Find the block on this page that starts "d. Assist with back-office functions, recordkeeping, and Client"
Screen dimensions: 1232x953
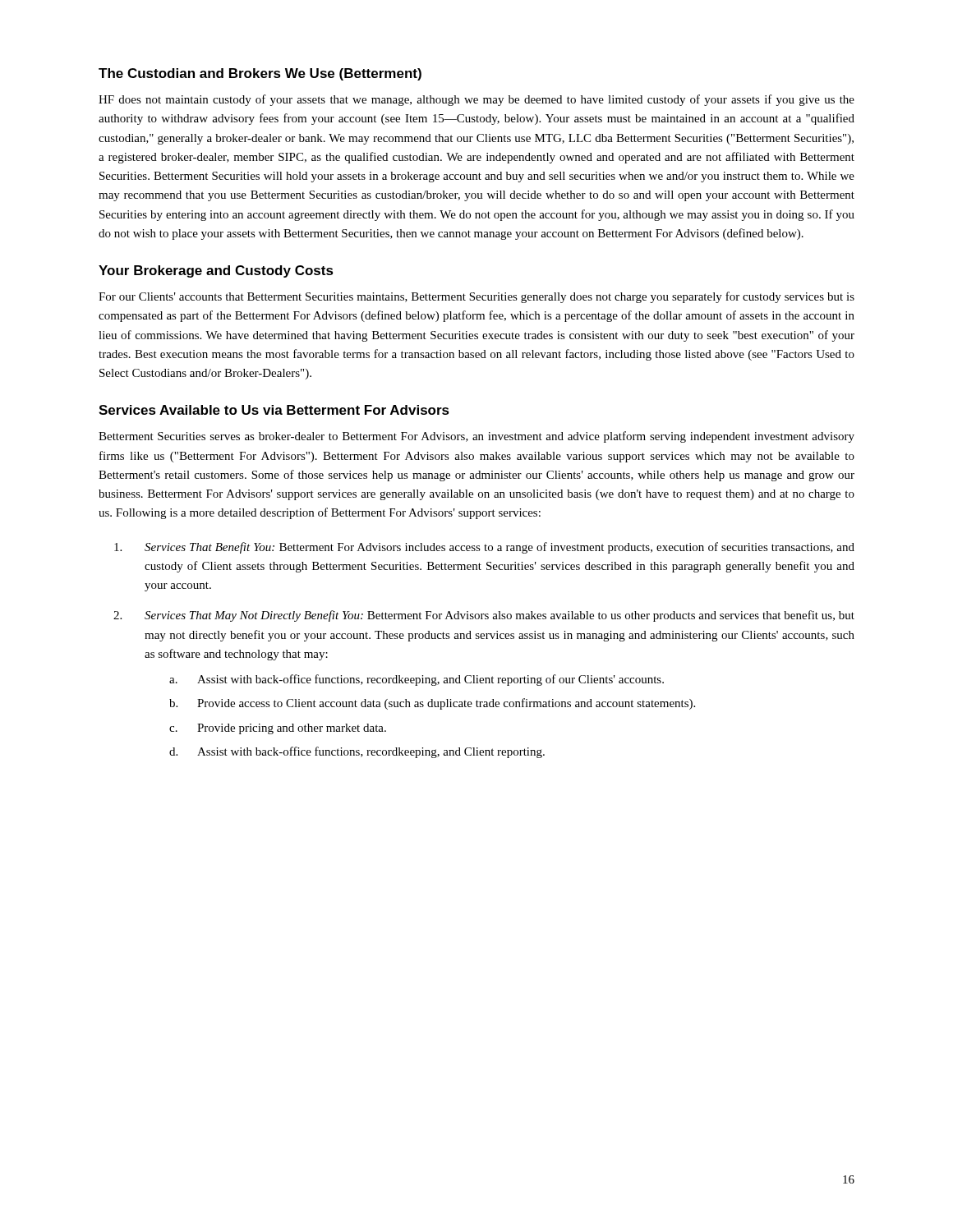point(500,752)
